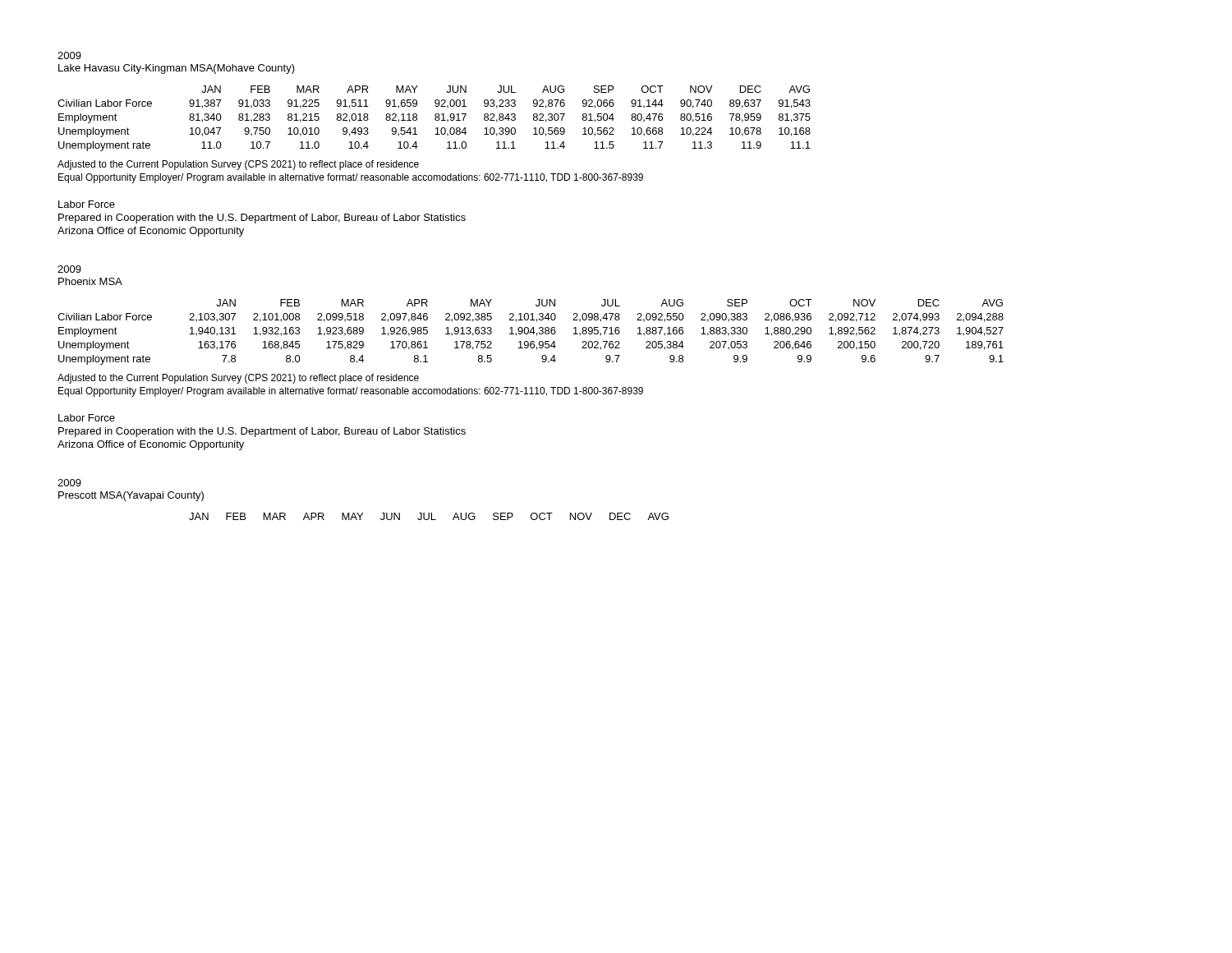Find "Lake Havasu City-Kingman MSA(Mohave County)" on this page
The width and height of the screenshot is (1232, 953).
176,68
